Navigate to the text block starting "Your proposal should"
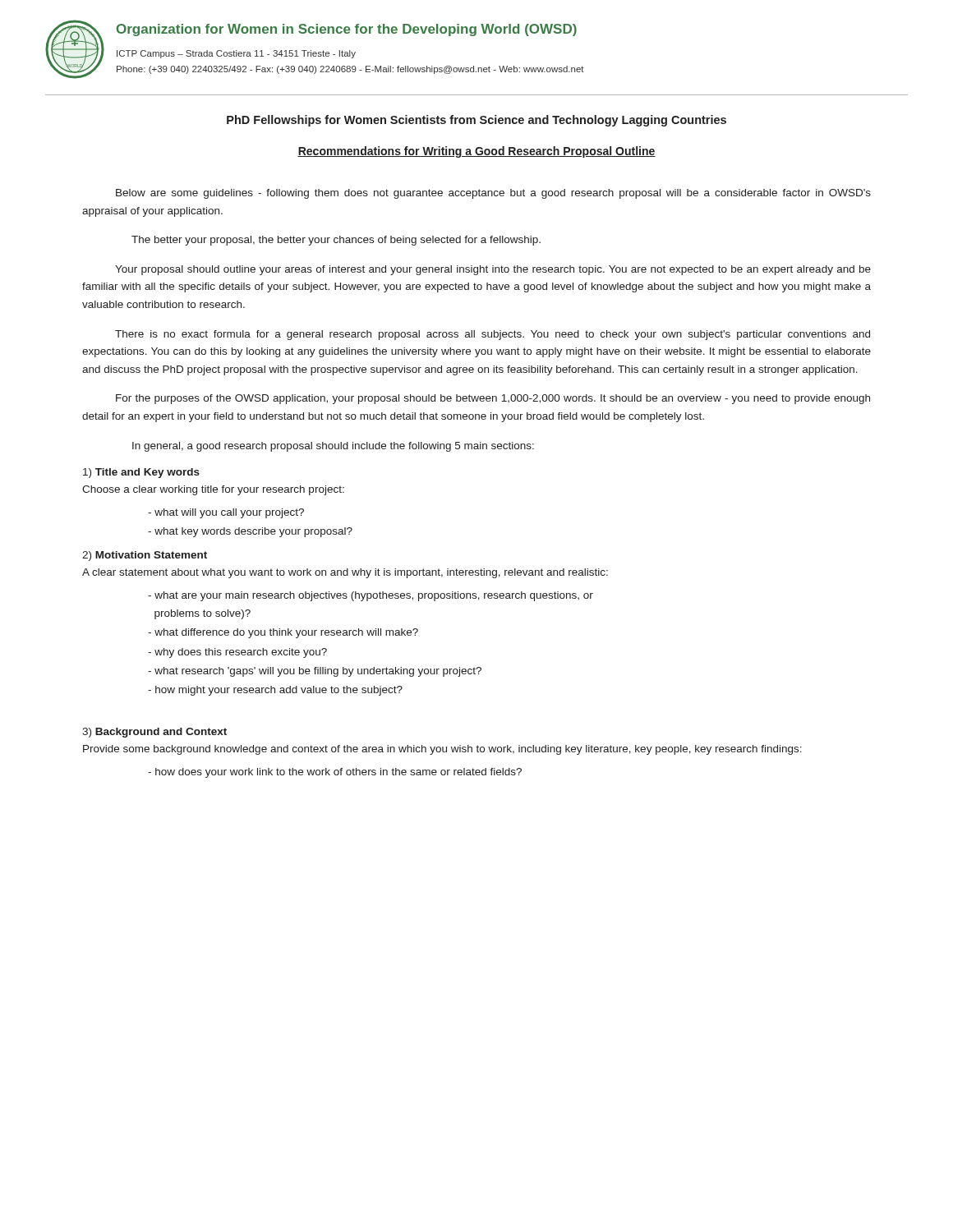This screenshot has height=1232, width=953. (476, 287)
